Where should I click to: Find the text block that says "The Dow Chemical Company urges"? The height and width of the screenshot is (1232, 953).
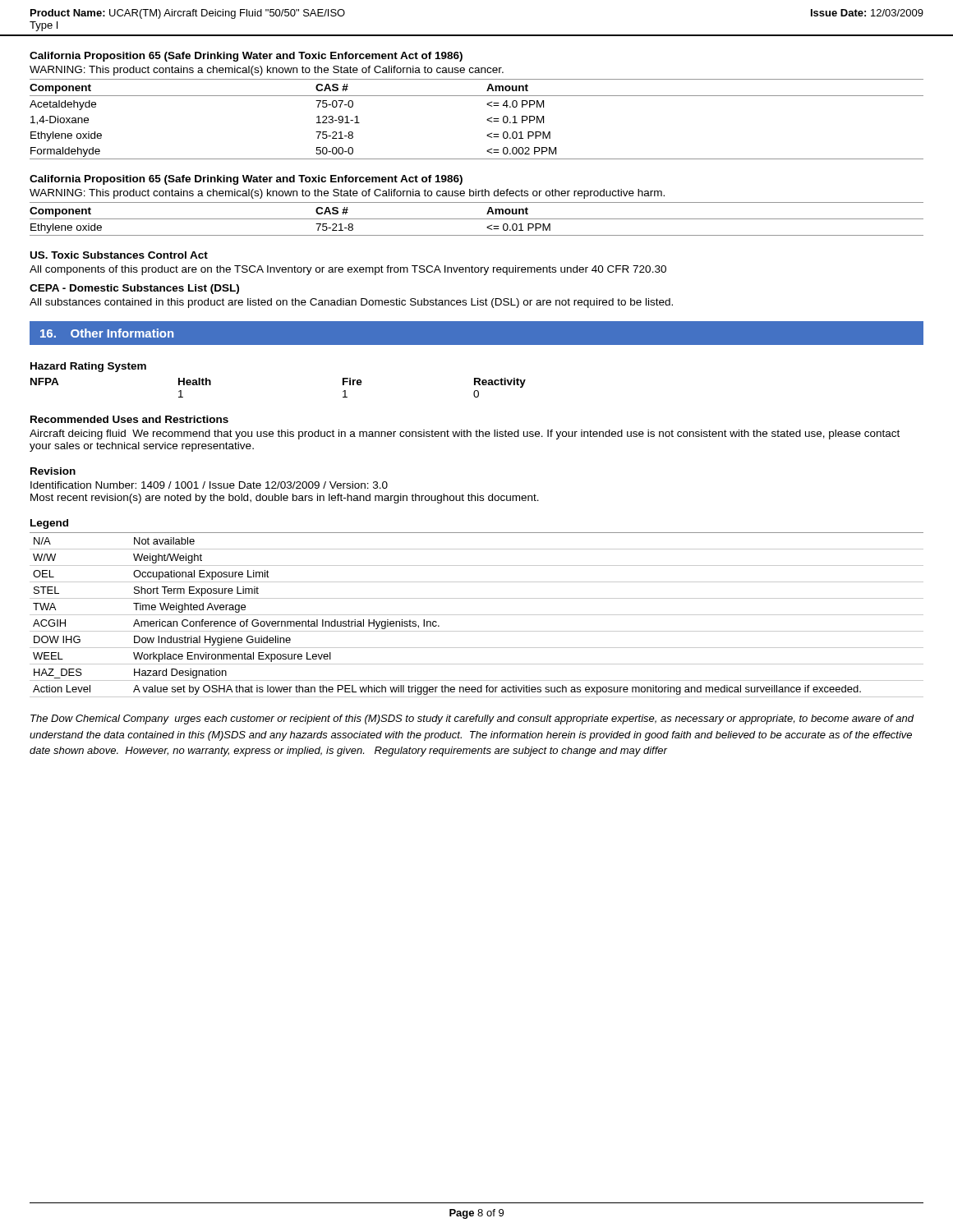click(x=471, y=734)
